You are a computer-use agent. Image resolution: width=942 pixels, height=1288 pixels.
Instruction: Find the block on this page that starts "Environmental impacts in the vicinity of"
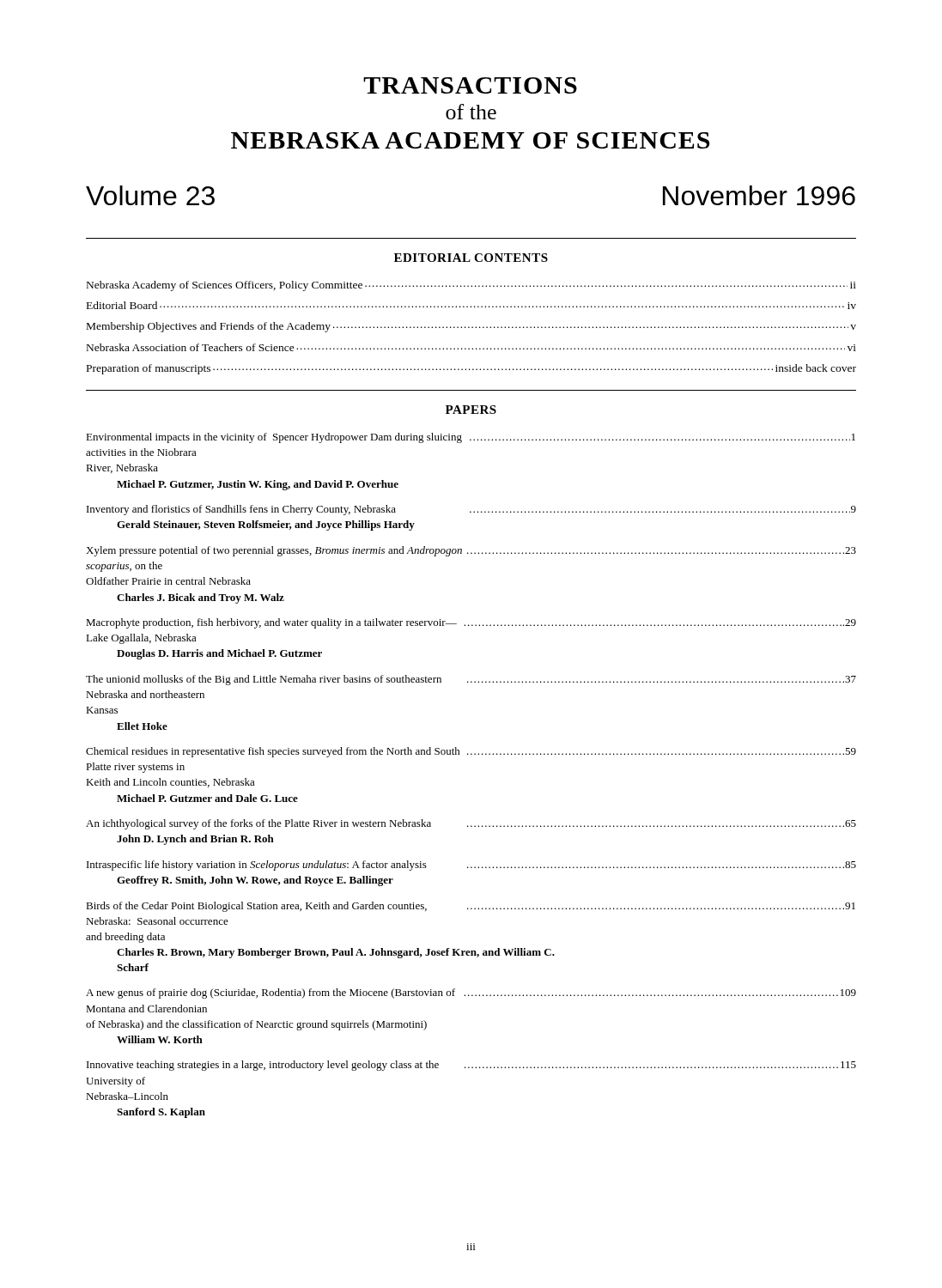[471, 438]
